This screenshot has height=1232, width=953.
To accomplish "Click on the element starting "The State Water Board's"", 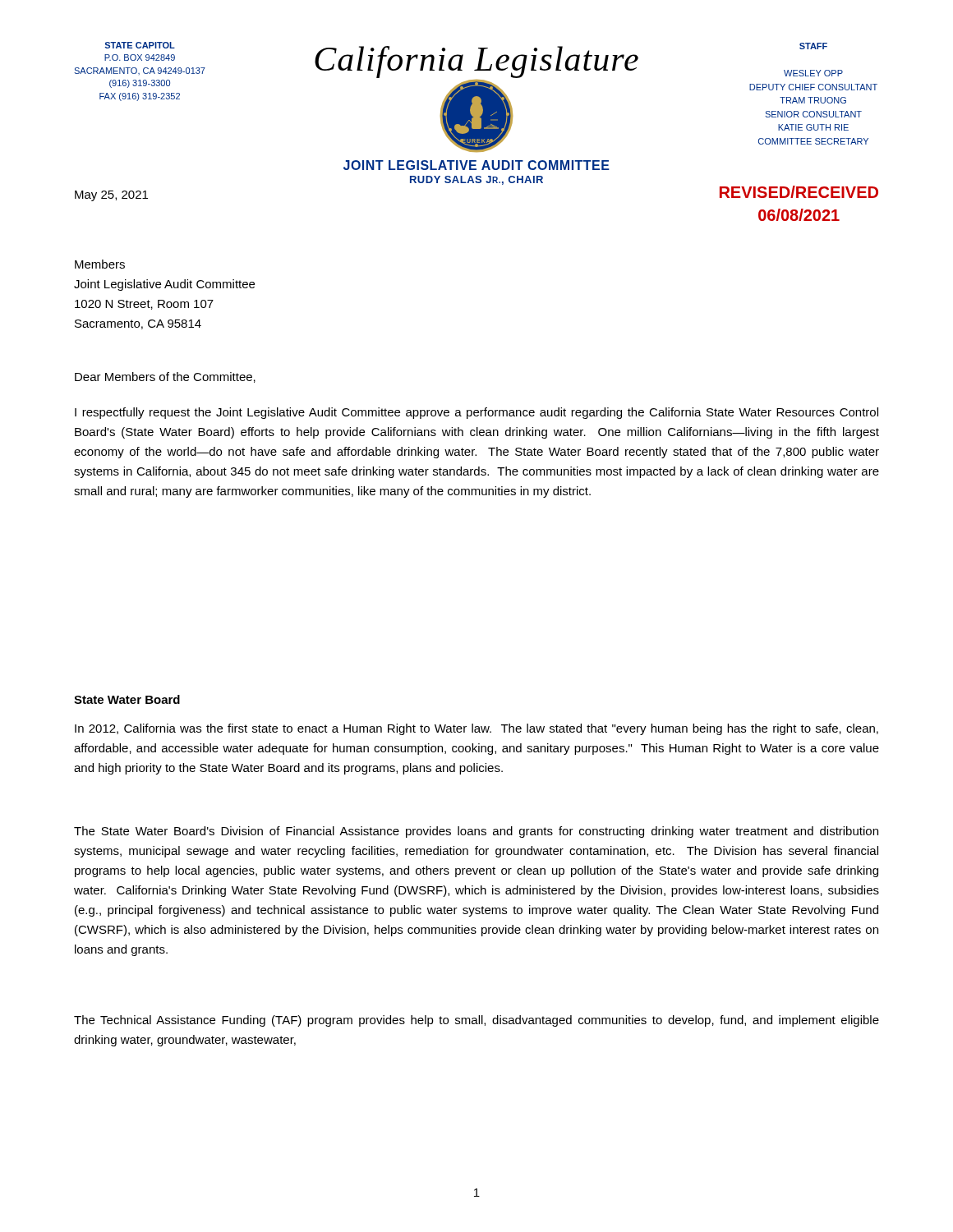I will coord(476,890).
